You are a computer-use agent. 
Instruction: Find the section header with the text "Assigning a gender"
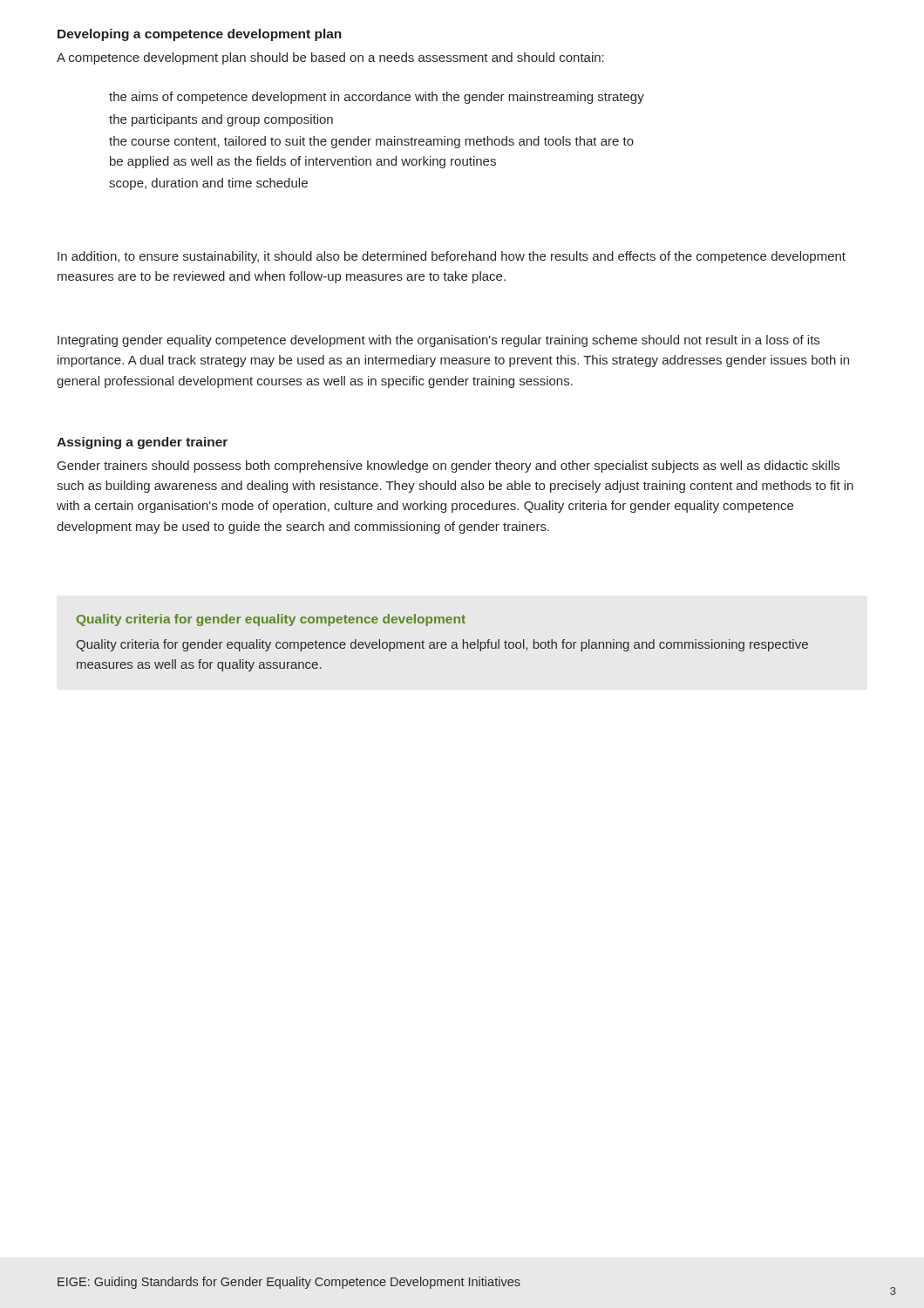[142, 443]
